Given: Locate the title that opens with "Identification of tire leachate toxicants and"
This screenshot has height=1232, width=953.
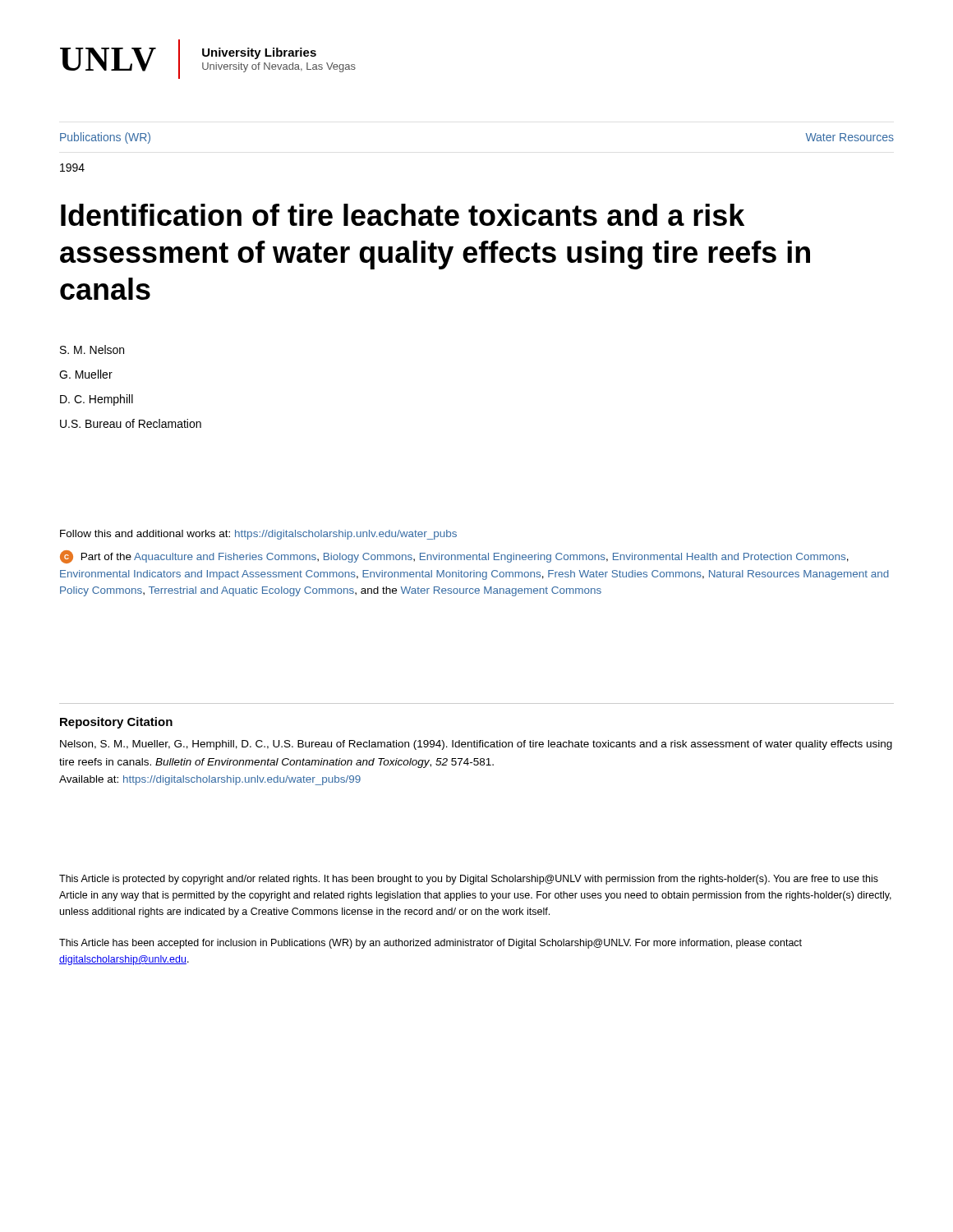Looking at the screenshot, I should [476, 253].
